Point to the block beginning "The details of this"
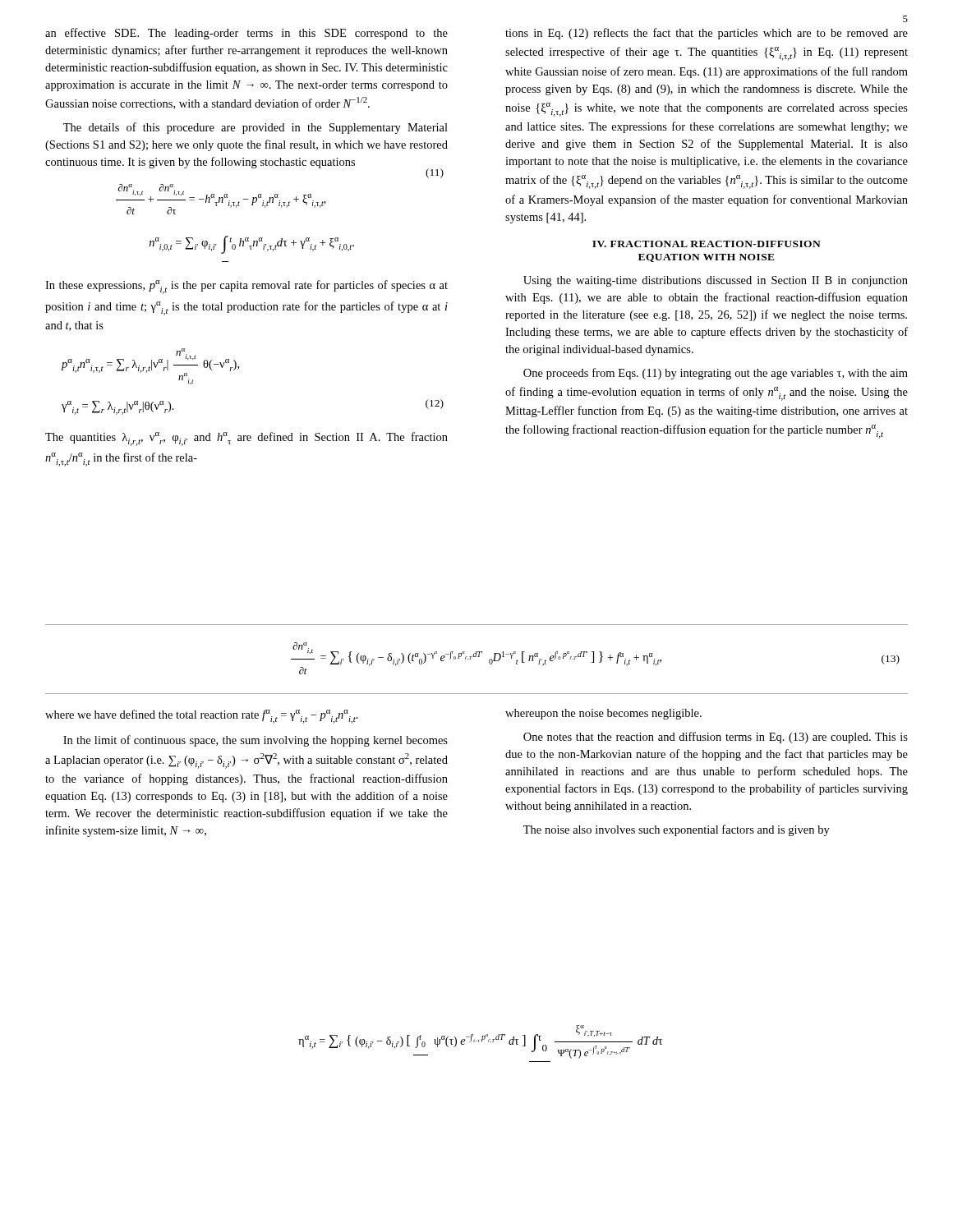This screenshot has height=1232, width=953. (x=246, y=145)
